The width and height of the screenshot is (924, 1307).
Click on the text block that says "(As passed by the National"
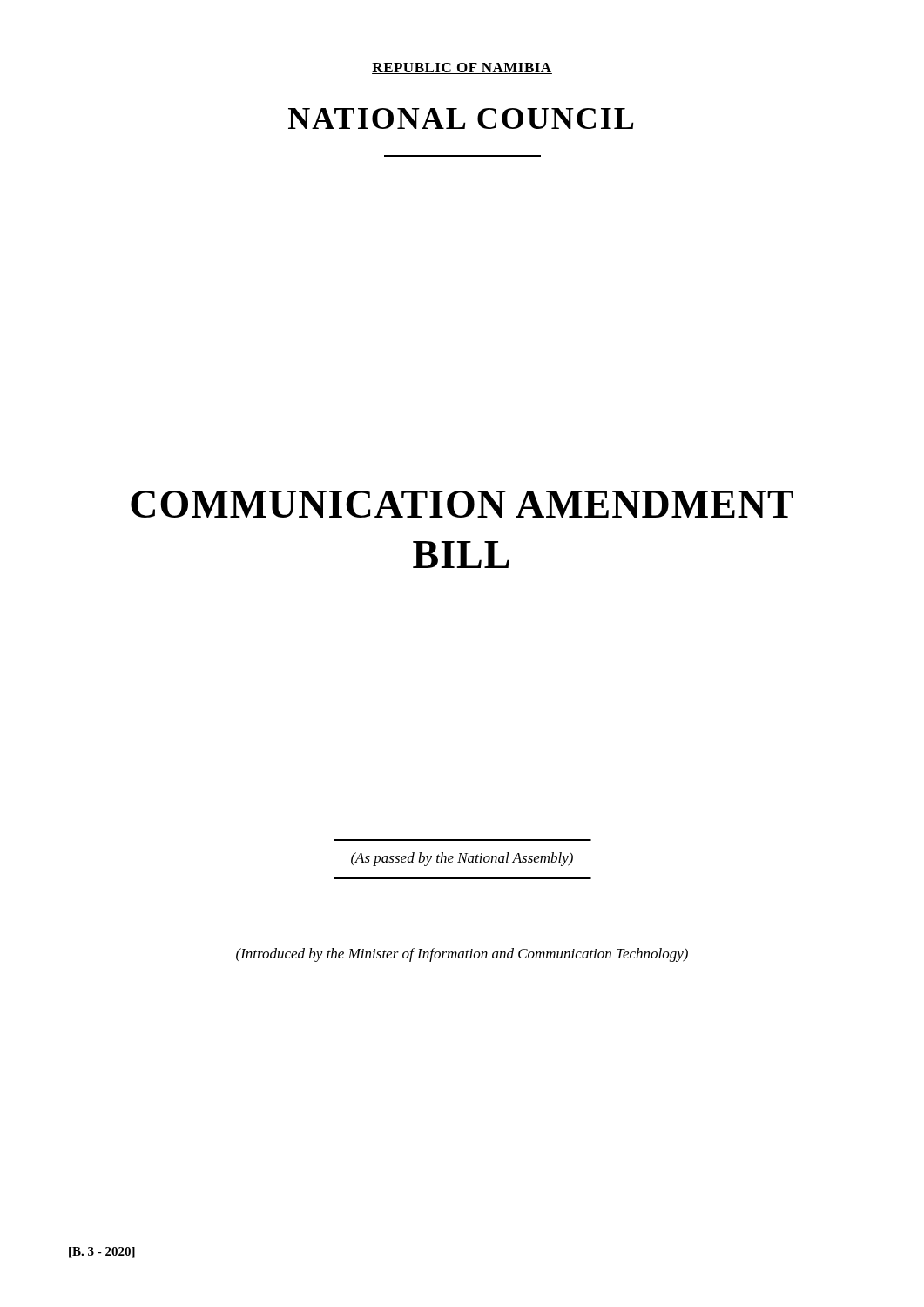462,858
